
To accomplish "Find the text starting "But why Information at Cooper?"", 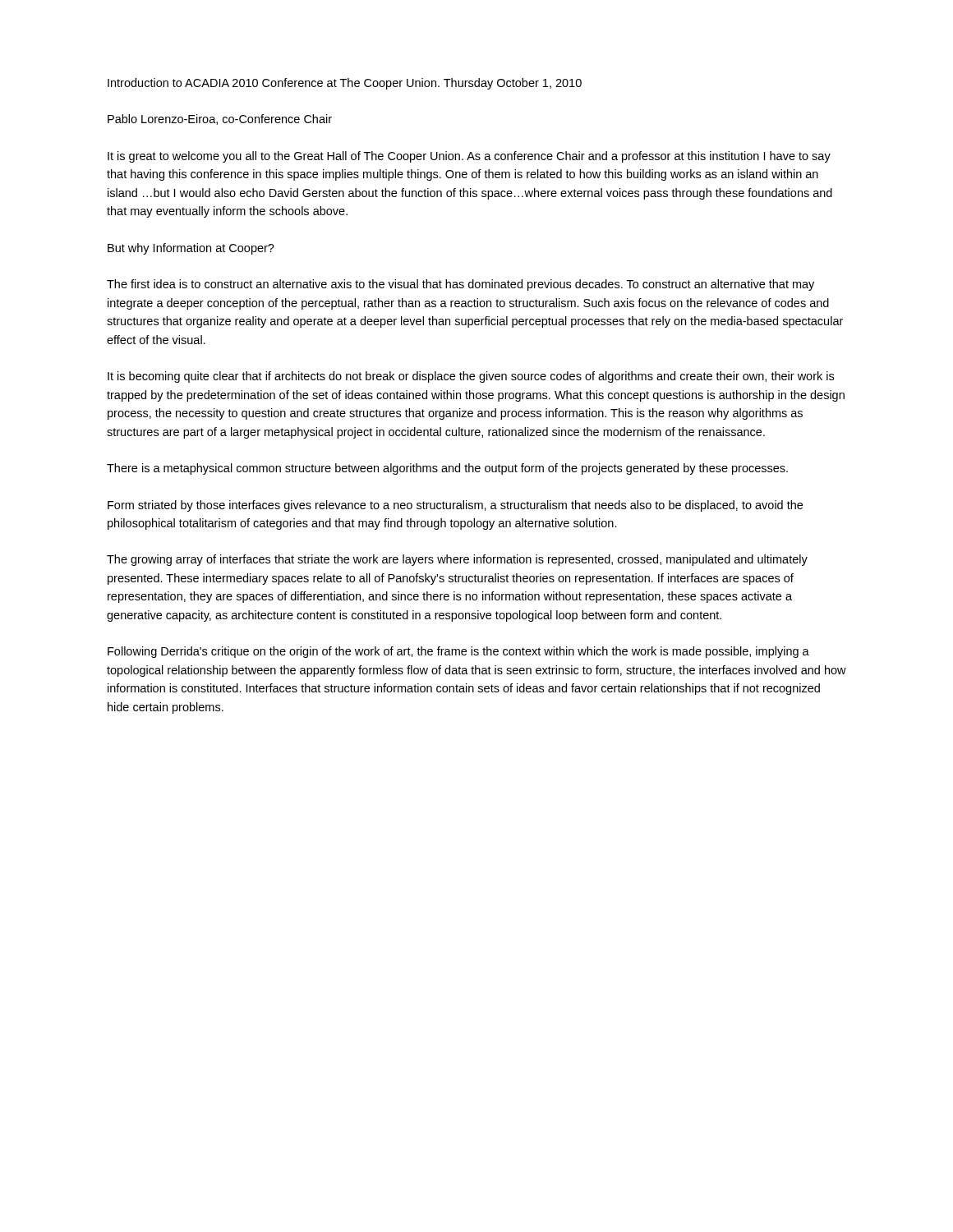I will coord(191,248).
